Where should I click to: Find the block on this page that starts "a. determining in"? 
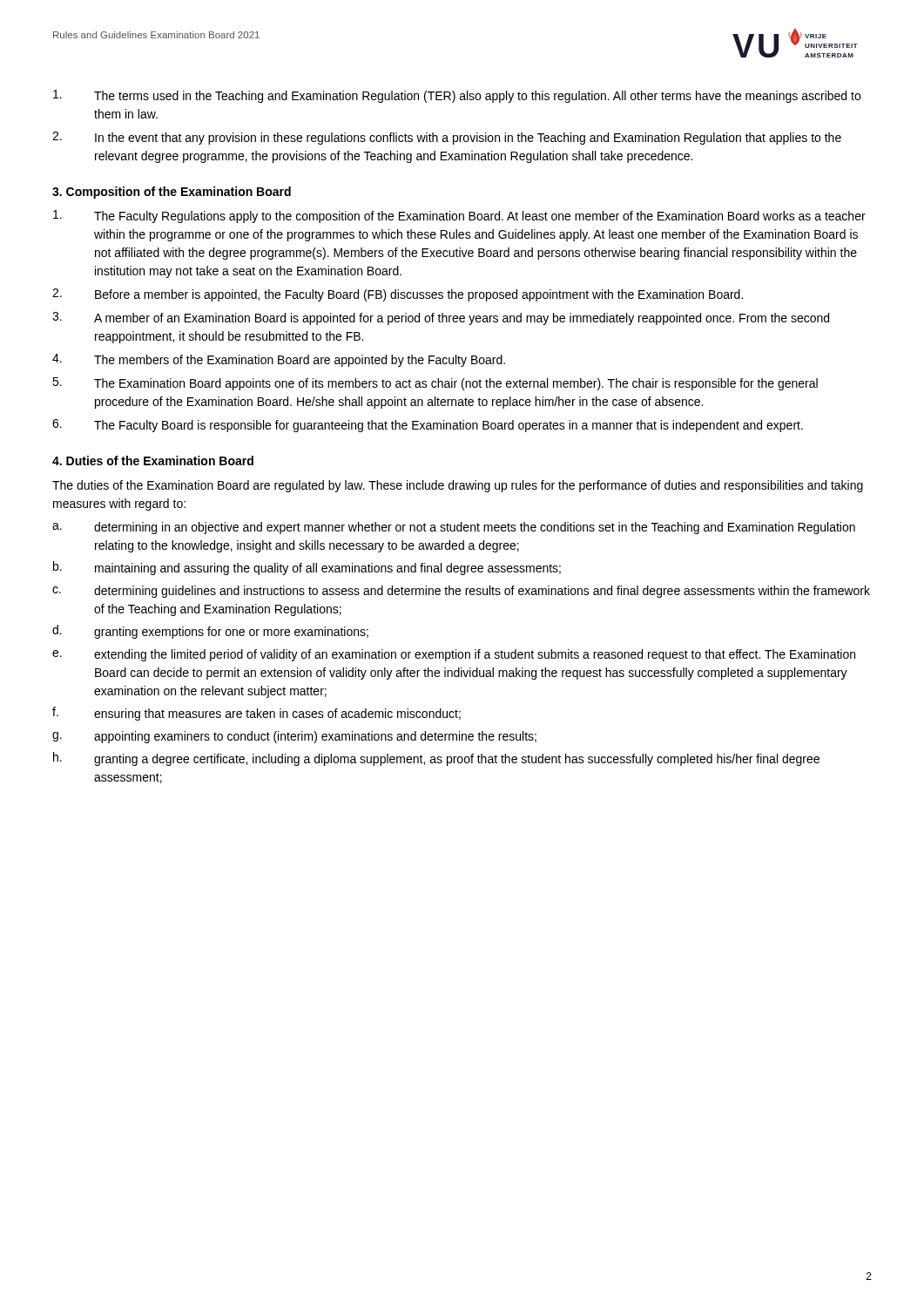[462, 537]
